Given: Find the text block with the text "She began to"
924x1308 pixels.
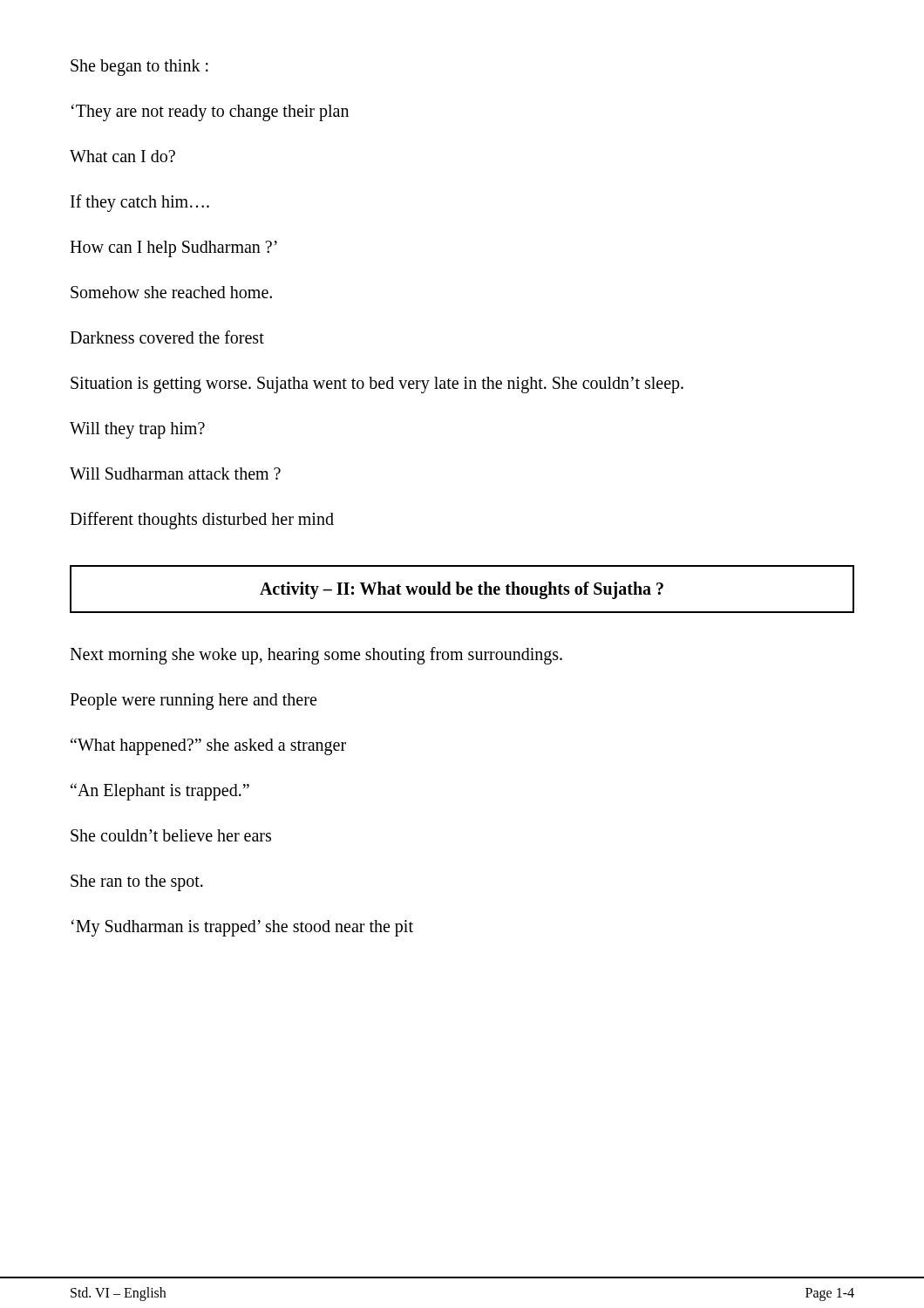Looking at the screenshot, I should 139,65.
